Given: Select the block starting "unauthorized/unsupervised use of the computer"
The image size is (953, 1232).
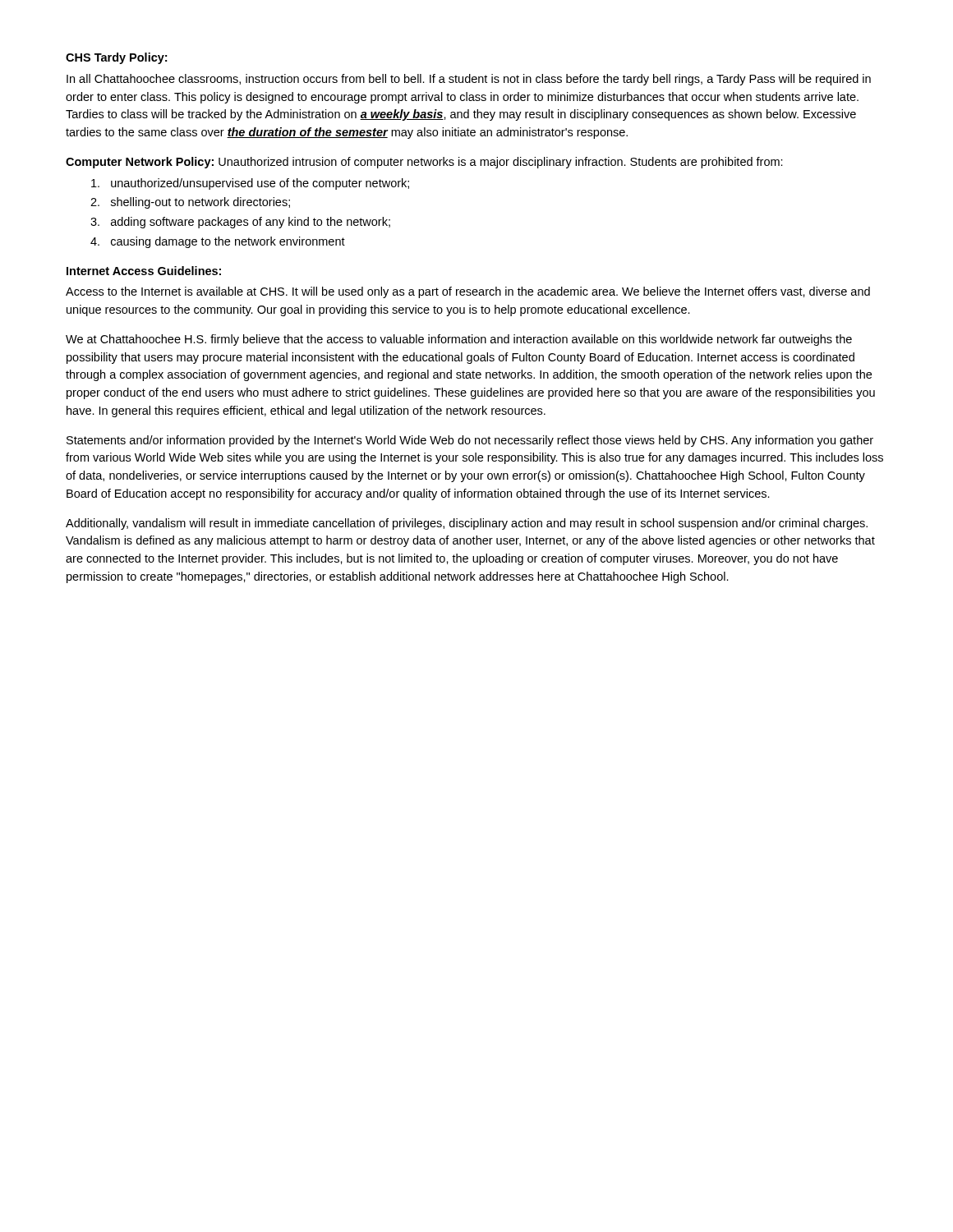Looking at the screenshot, I should coord(250,183).
